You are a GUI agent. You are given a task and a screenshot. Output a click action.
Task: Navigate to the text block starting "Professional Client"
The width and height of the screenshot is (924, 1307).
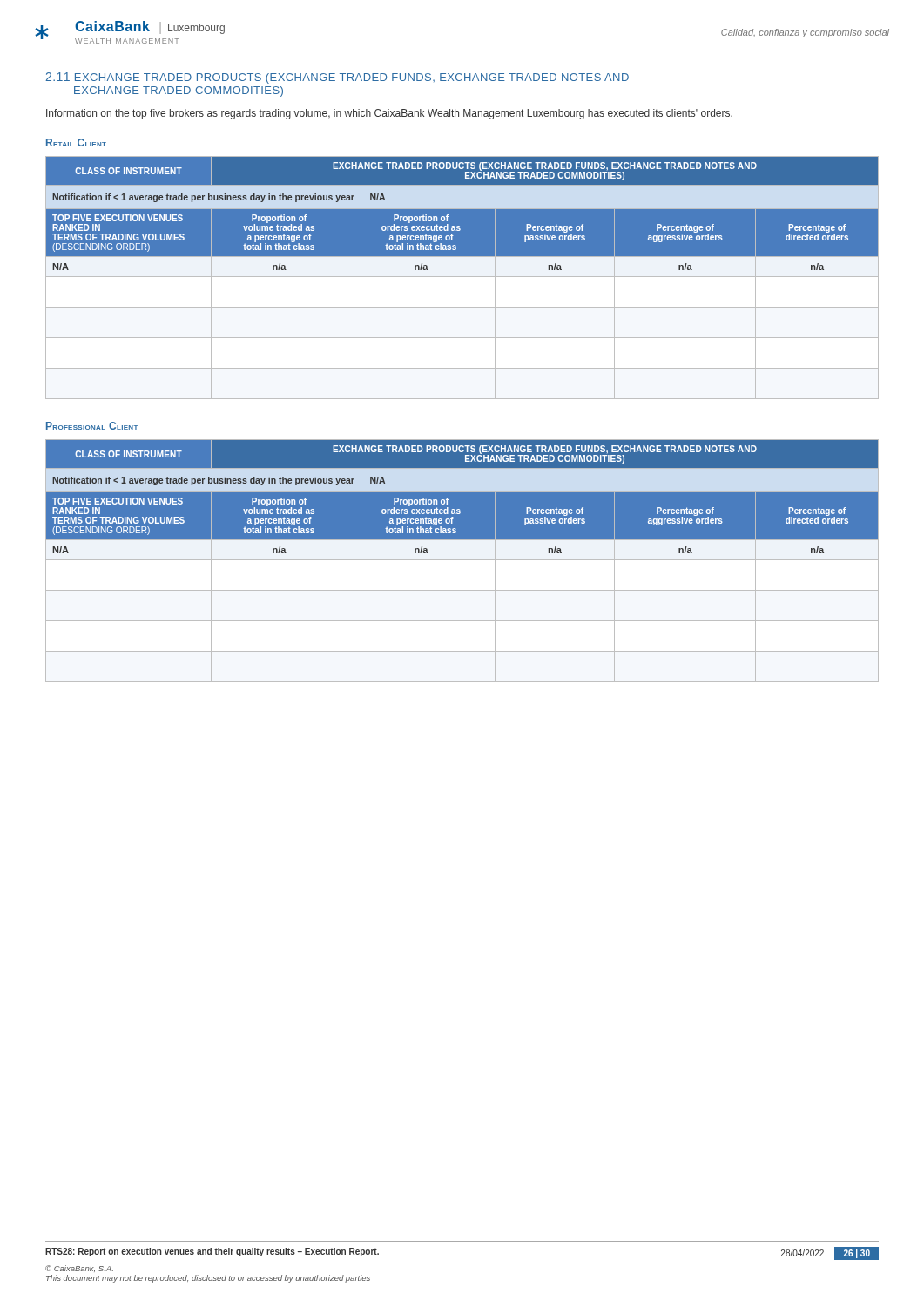point(92,426)
